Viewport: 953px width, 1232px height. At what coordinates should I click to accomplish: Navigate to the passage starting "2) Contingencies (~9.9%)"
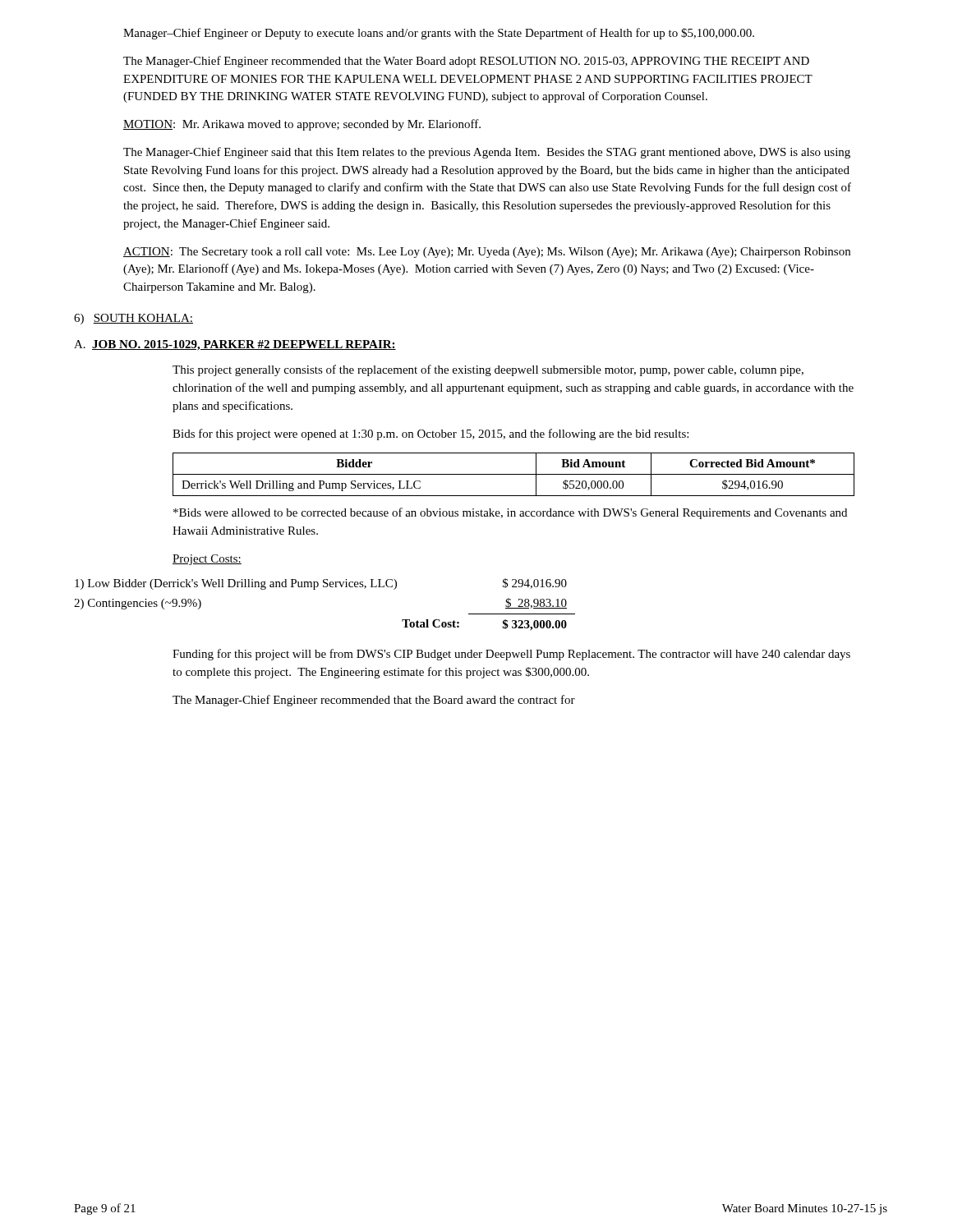tap(138, 603)
